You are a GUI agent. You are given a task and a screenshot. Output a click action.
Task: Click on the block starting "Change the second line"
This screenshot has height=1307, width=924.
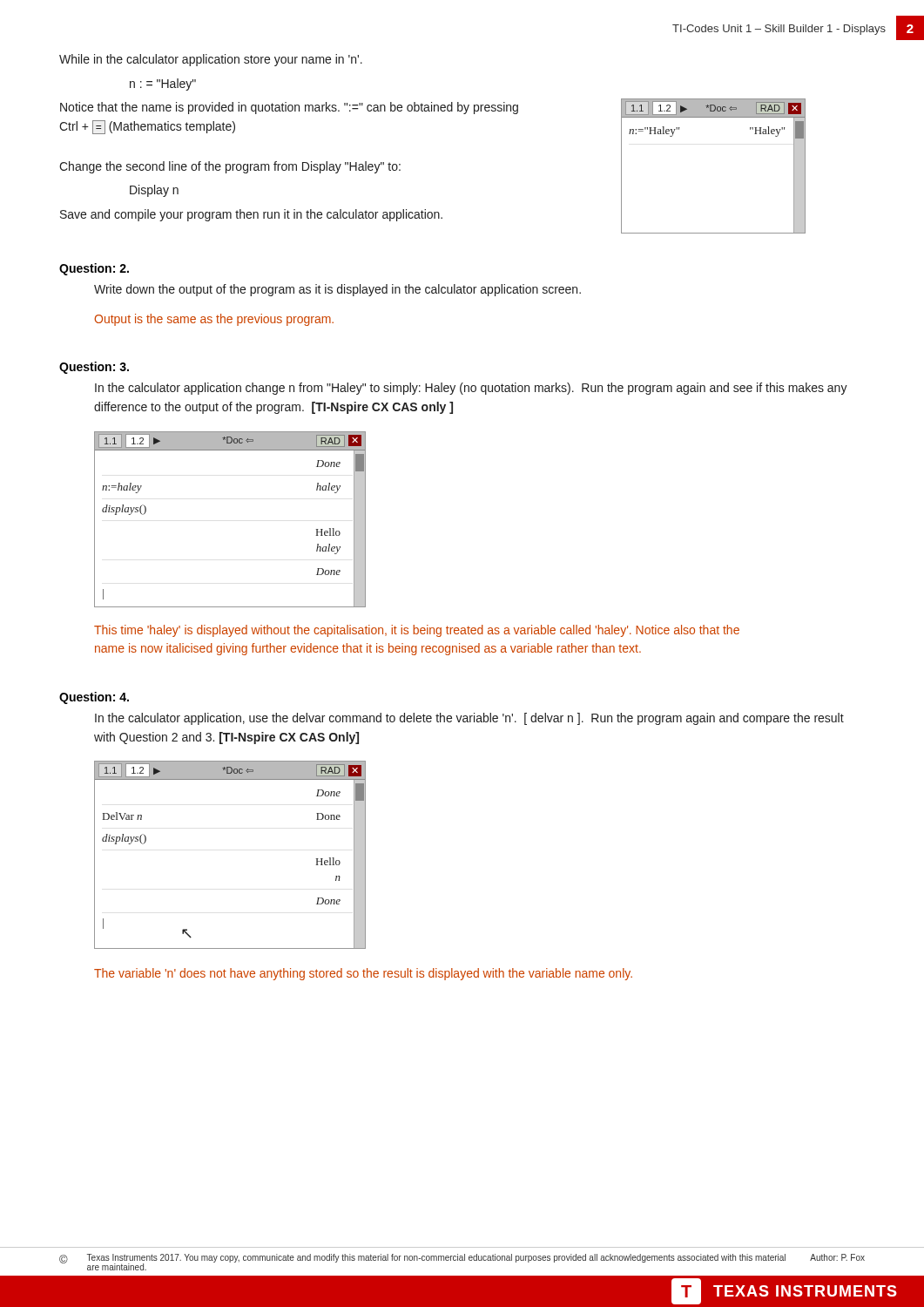230,166
